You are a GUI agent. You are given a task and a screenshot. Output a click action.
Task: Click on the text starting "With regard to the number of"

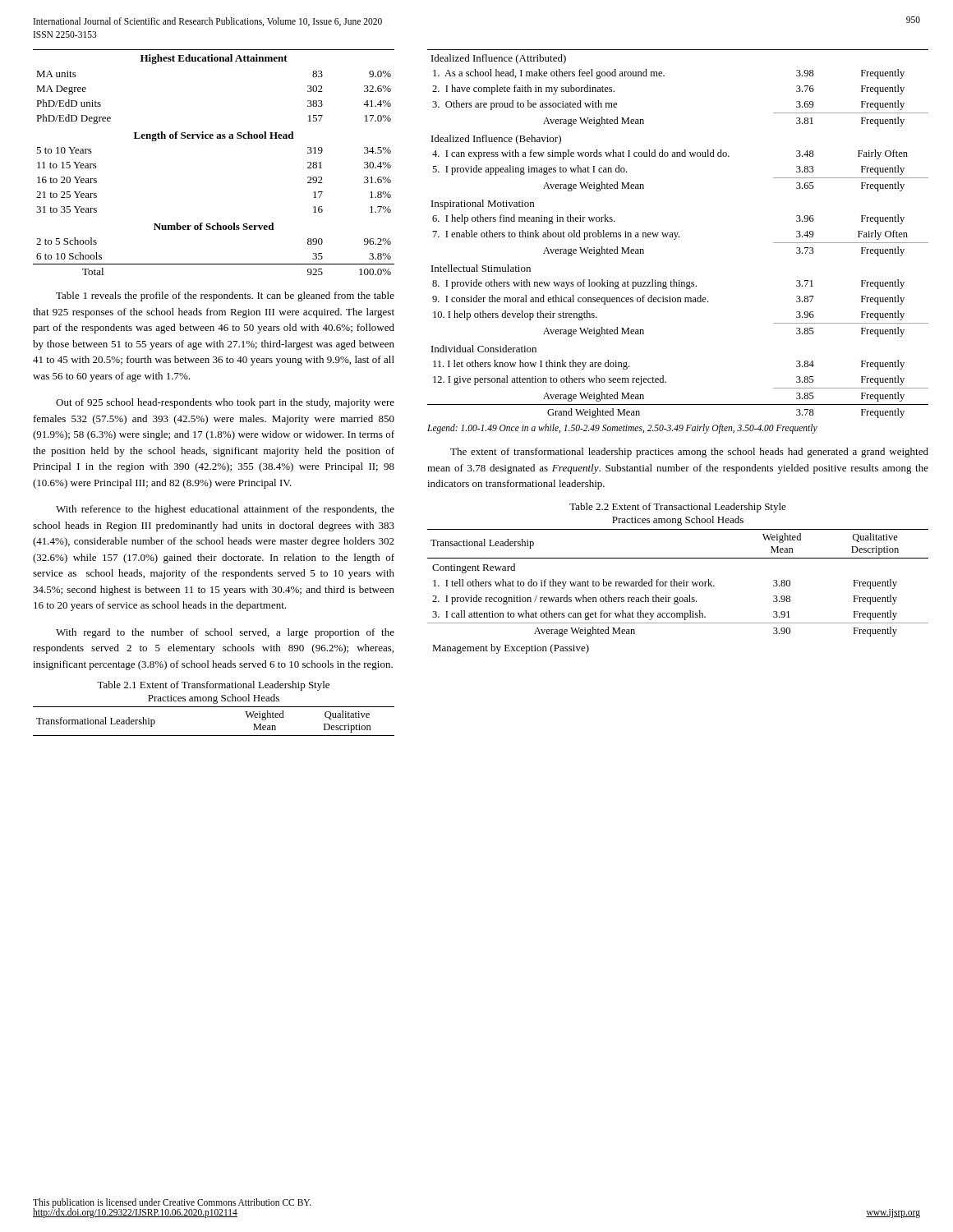tap(214, 648)
